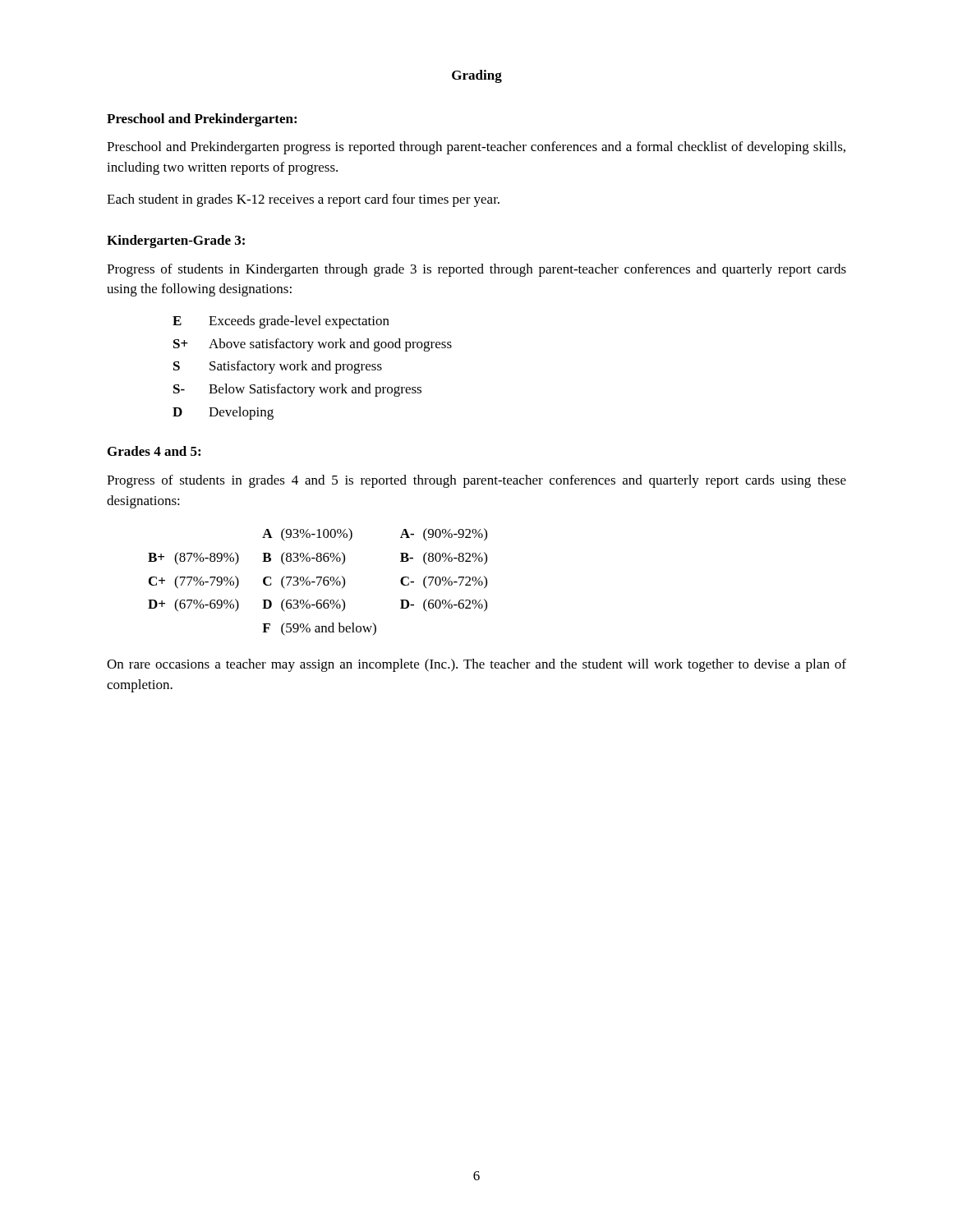Click on the text block containing "On rare occasions a"

pos(476,675)
